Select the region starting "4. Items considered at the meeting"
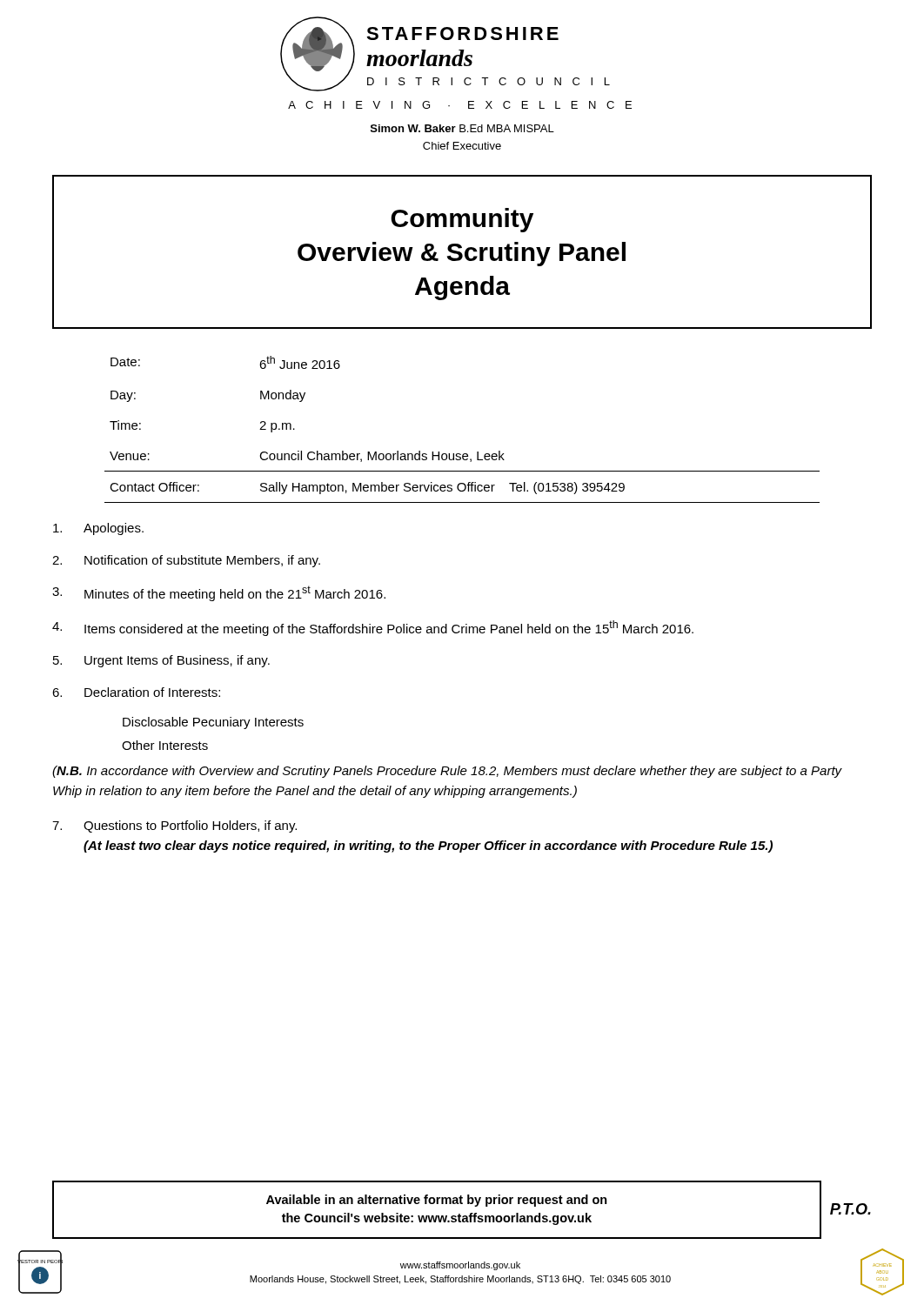 pyautogui.click(x=462, y=627)
